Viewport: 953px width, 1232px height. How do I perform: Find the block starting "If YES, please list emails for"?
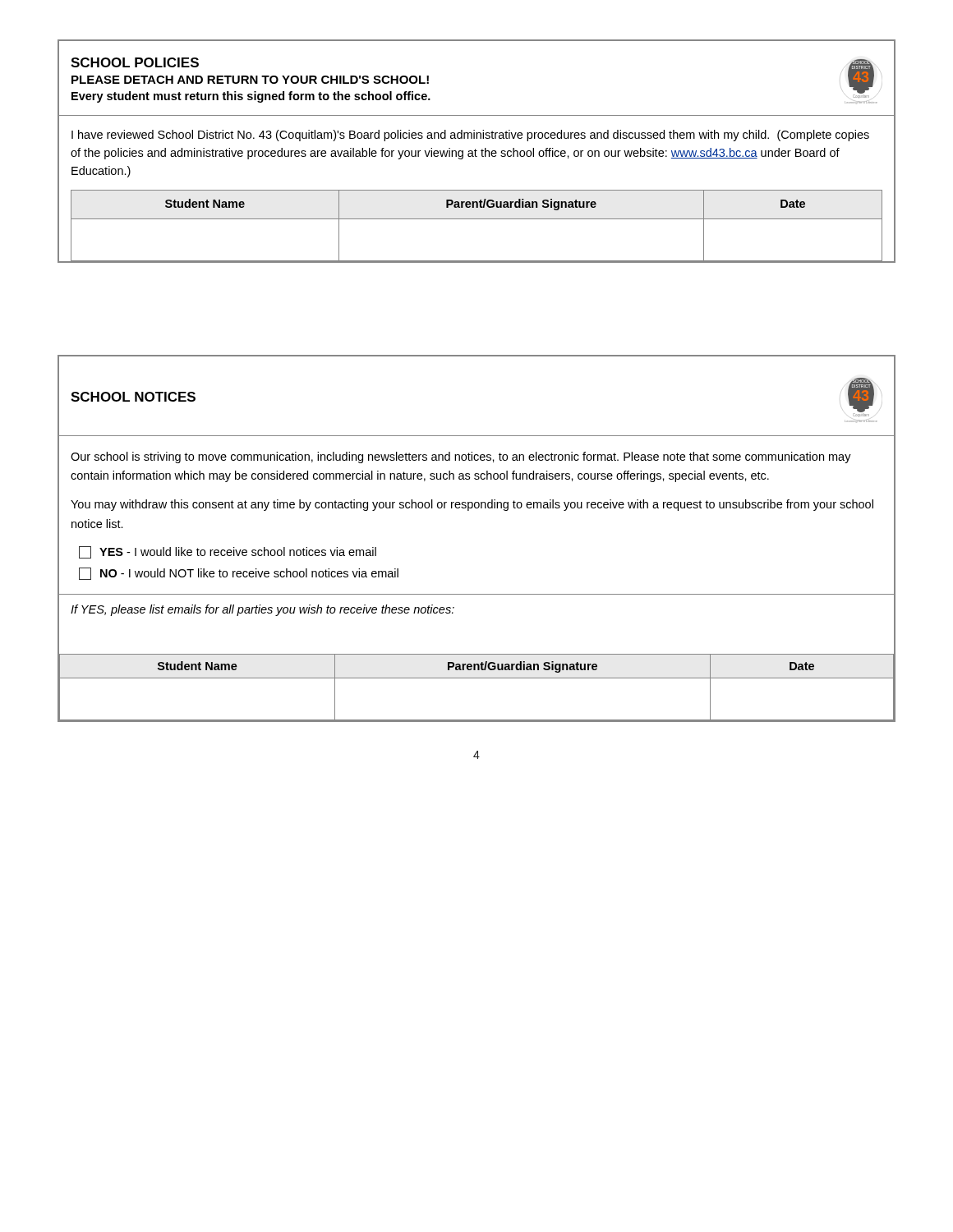point(263,610)
